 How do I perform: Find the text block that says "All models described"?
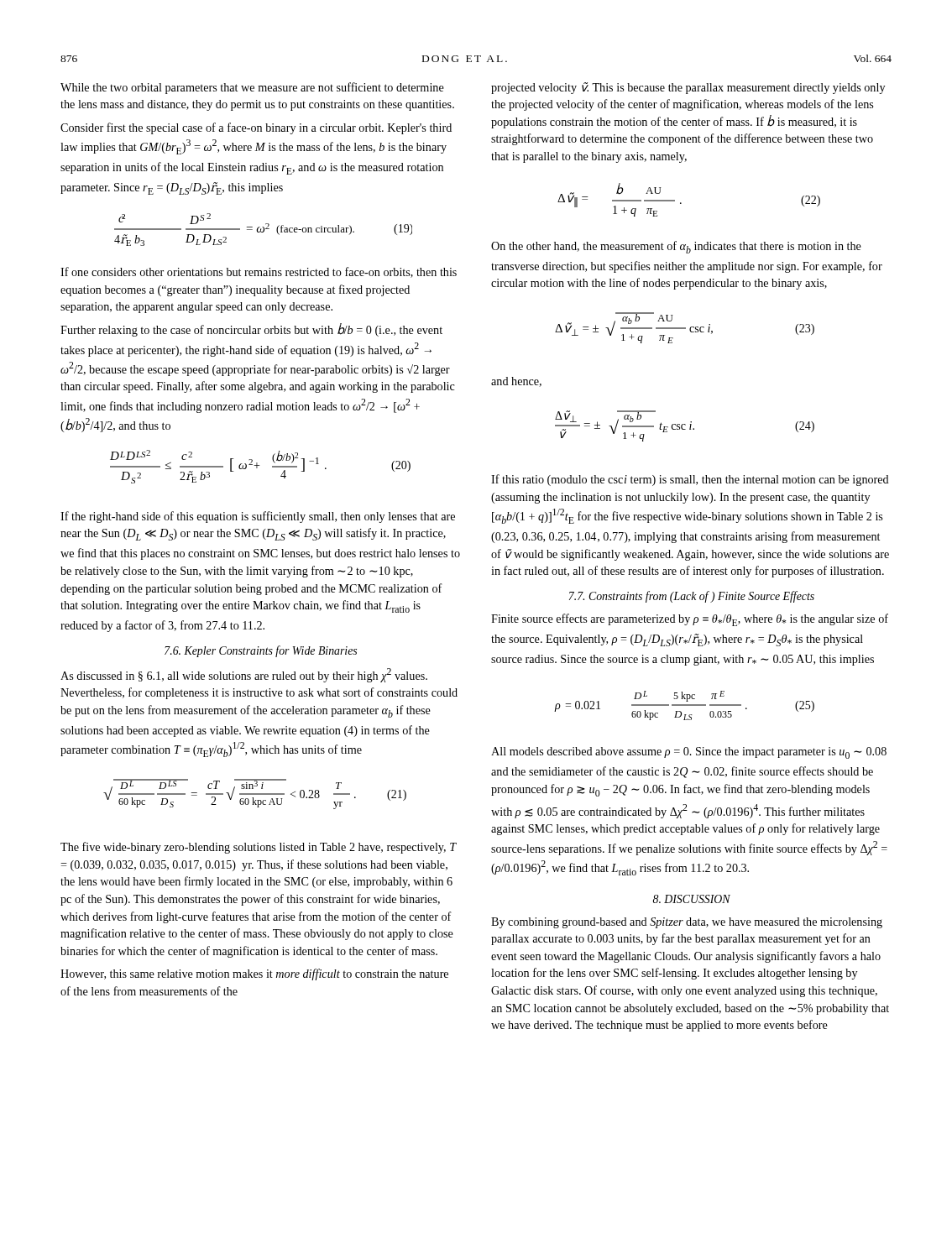point(691,811)
